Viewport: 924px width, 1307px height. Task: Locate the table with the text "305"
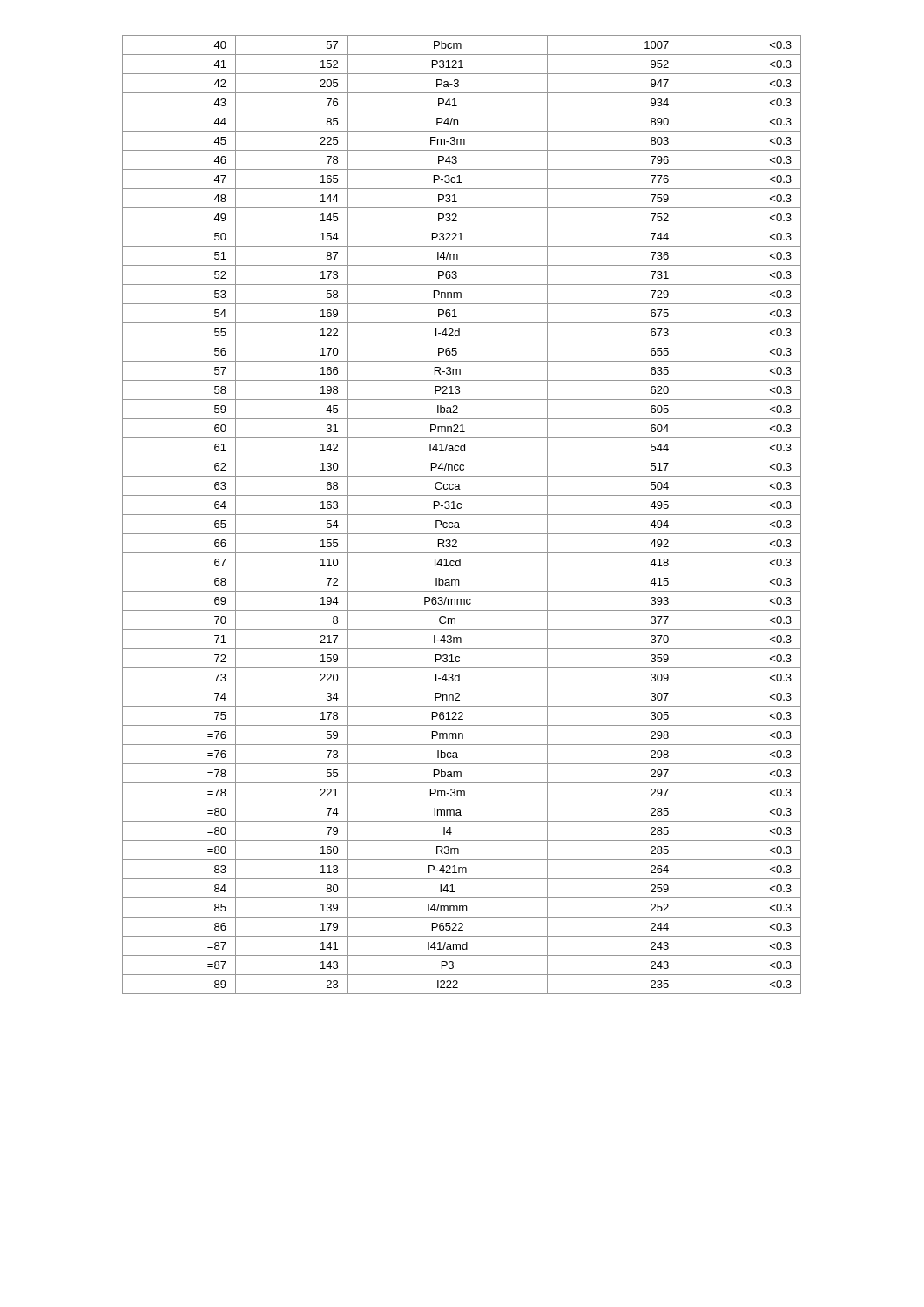[x=462, y=515]
